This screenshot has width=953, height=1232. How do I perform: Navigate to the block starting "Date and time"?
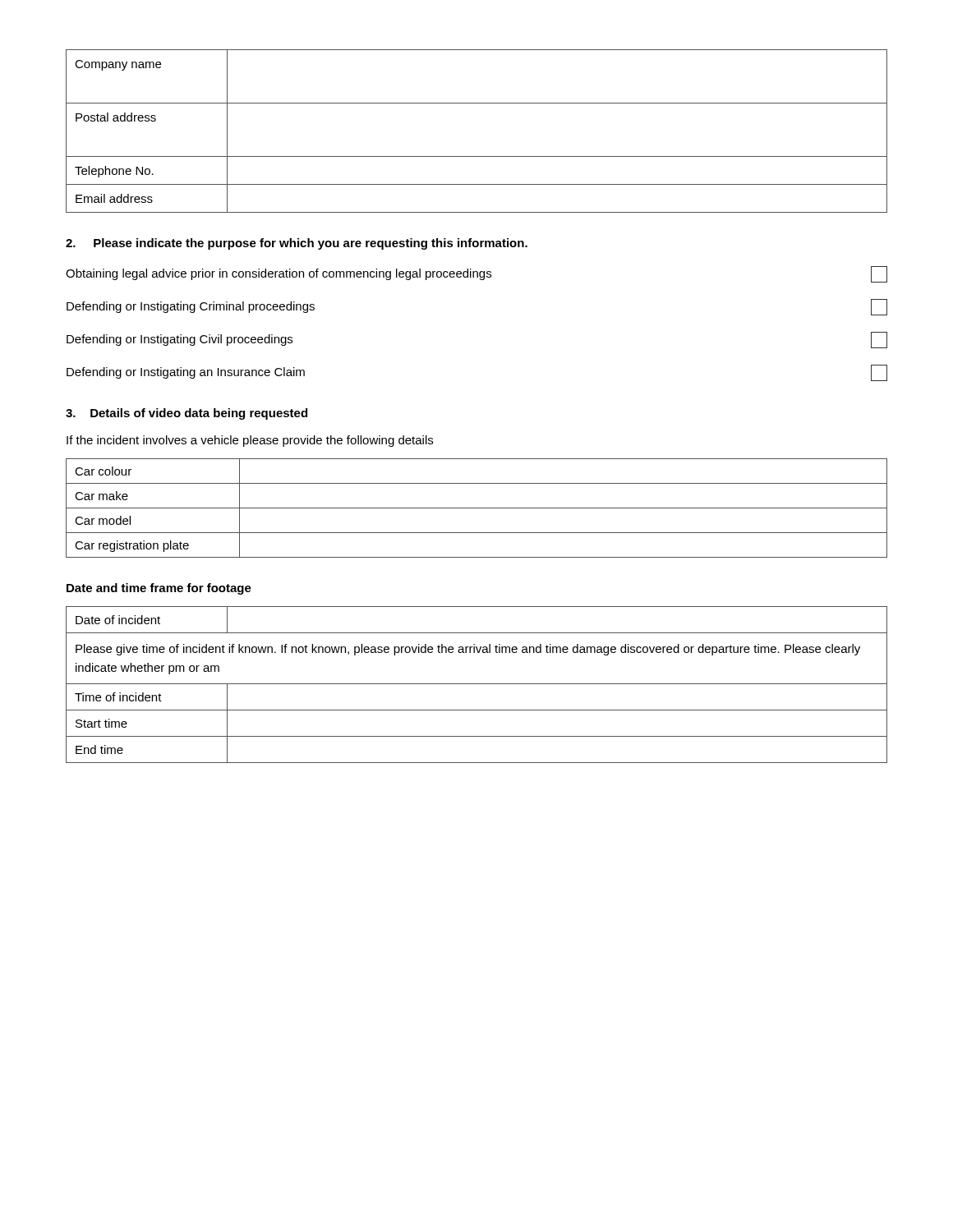coord(159,588)
